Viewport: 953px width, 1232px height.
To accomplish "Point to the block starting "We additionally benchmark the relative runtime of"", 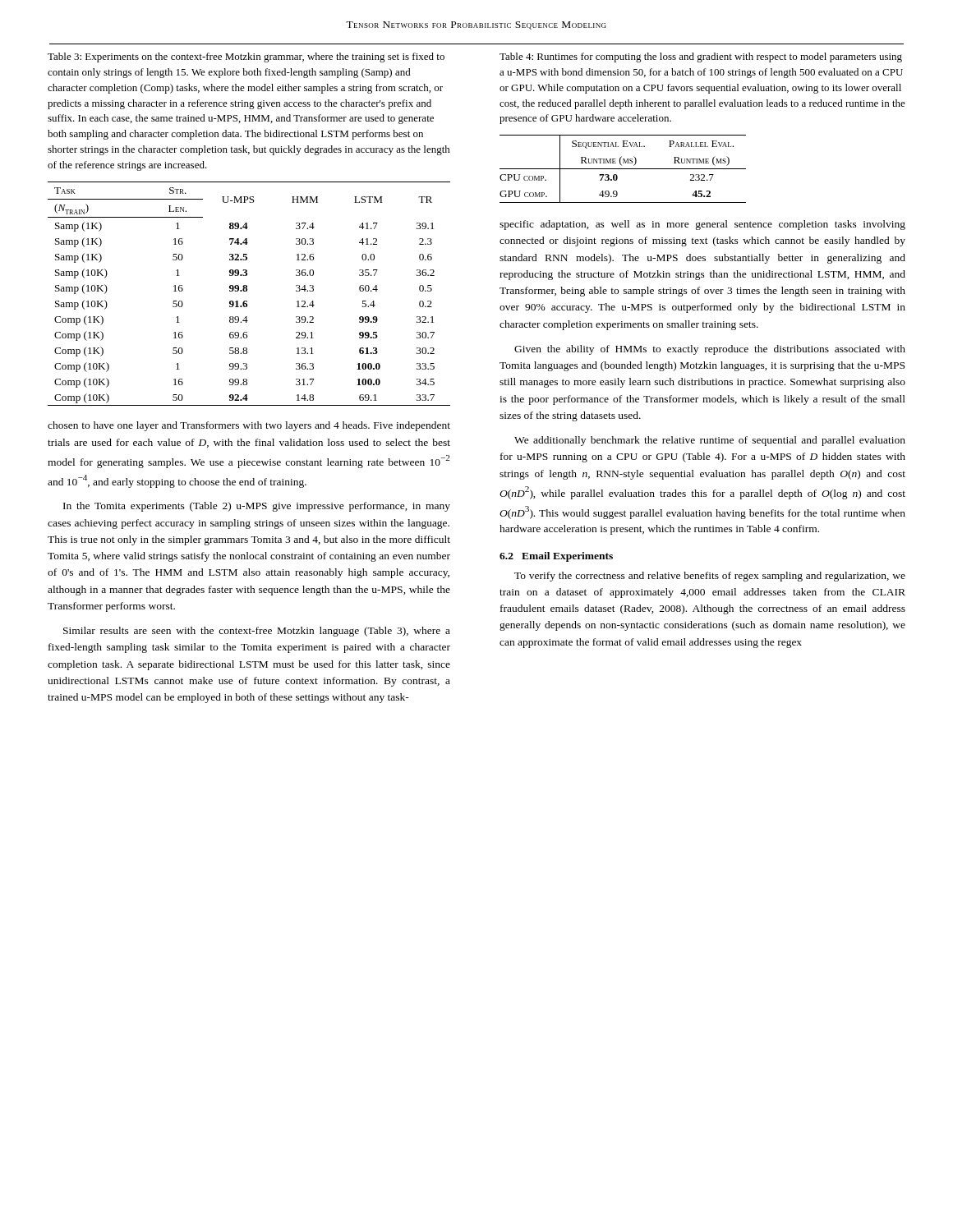I will click(x=702, y=484).
